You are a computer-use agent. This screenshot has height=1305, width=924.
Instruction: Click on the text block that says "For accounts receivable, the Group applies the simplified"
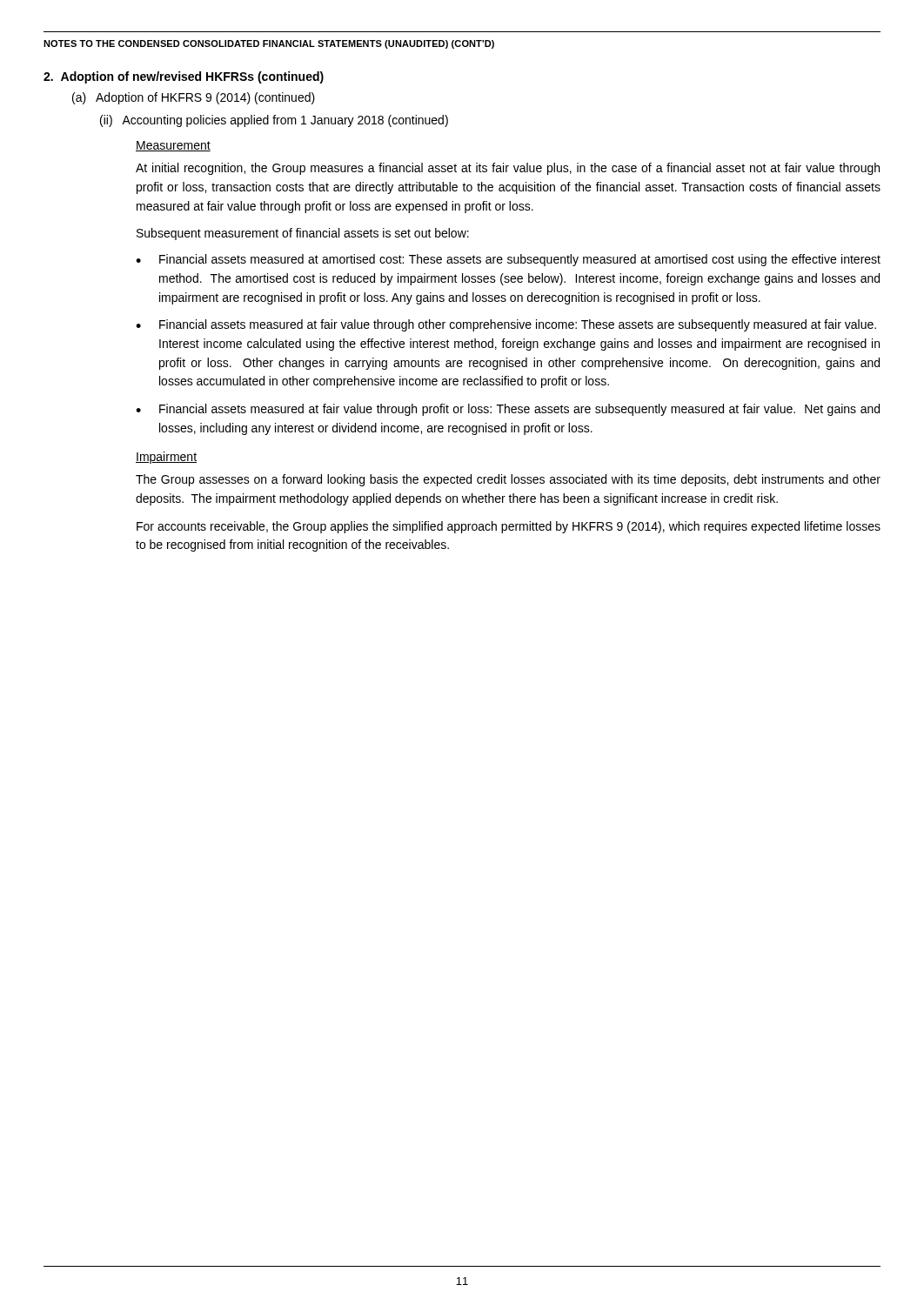(508, 536)
